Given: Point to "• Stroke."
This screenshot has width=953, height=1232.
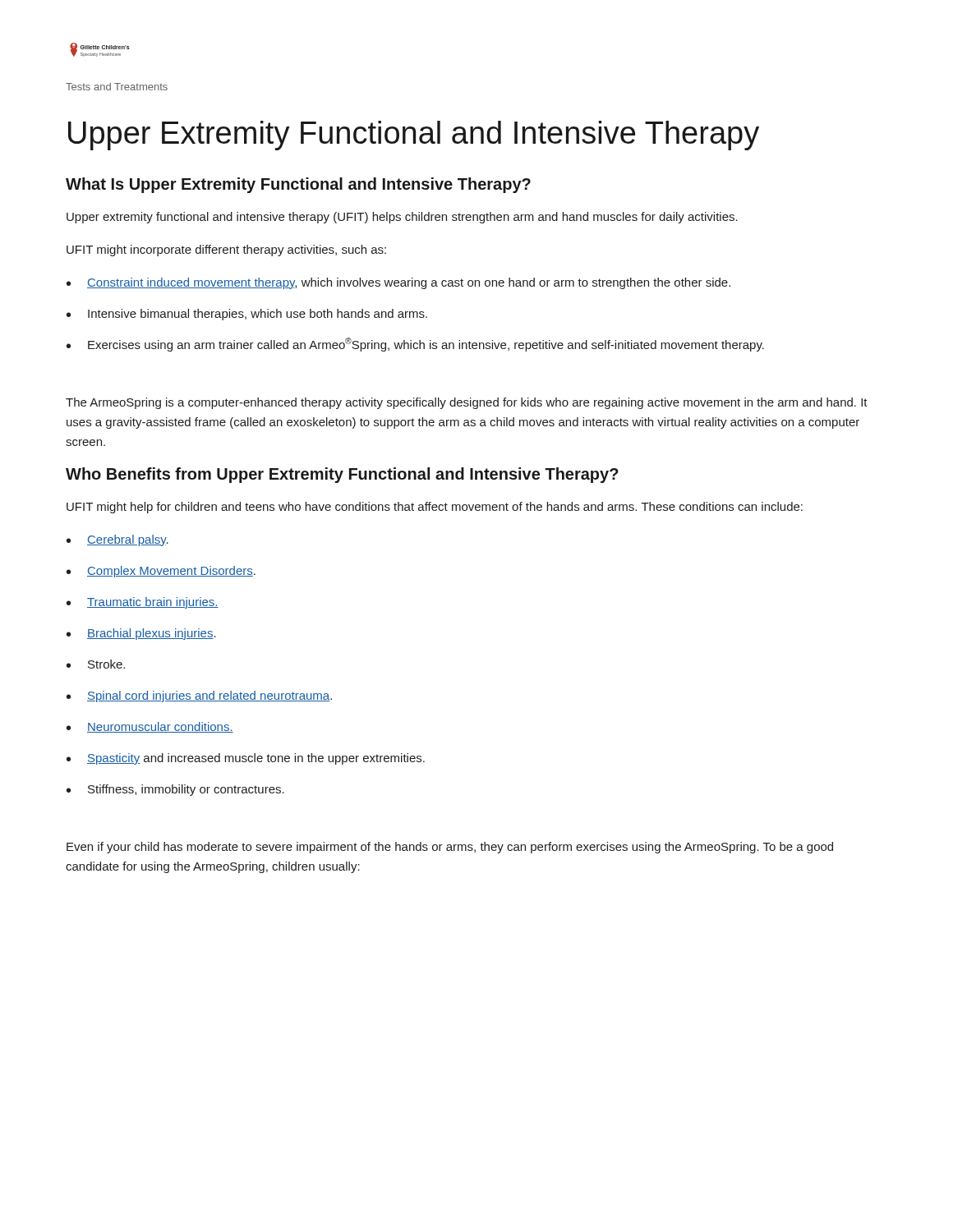Looking at the screenshot, I should [x=96, y=664].
